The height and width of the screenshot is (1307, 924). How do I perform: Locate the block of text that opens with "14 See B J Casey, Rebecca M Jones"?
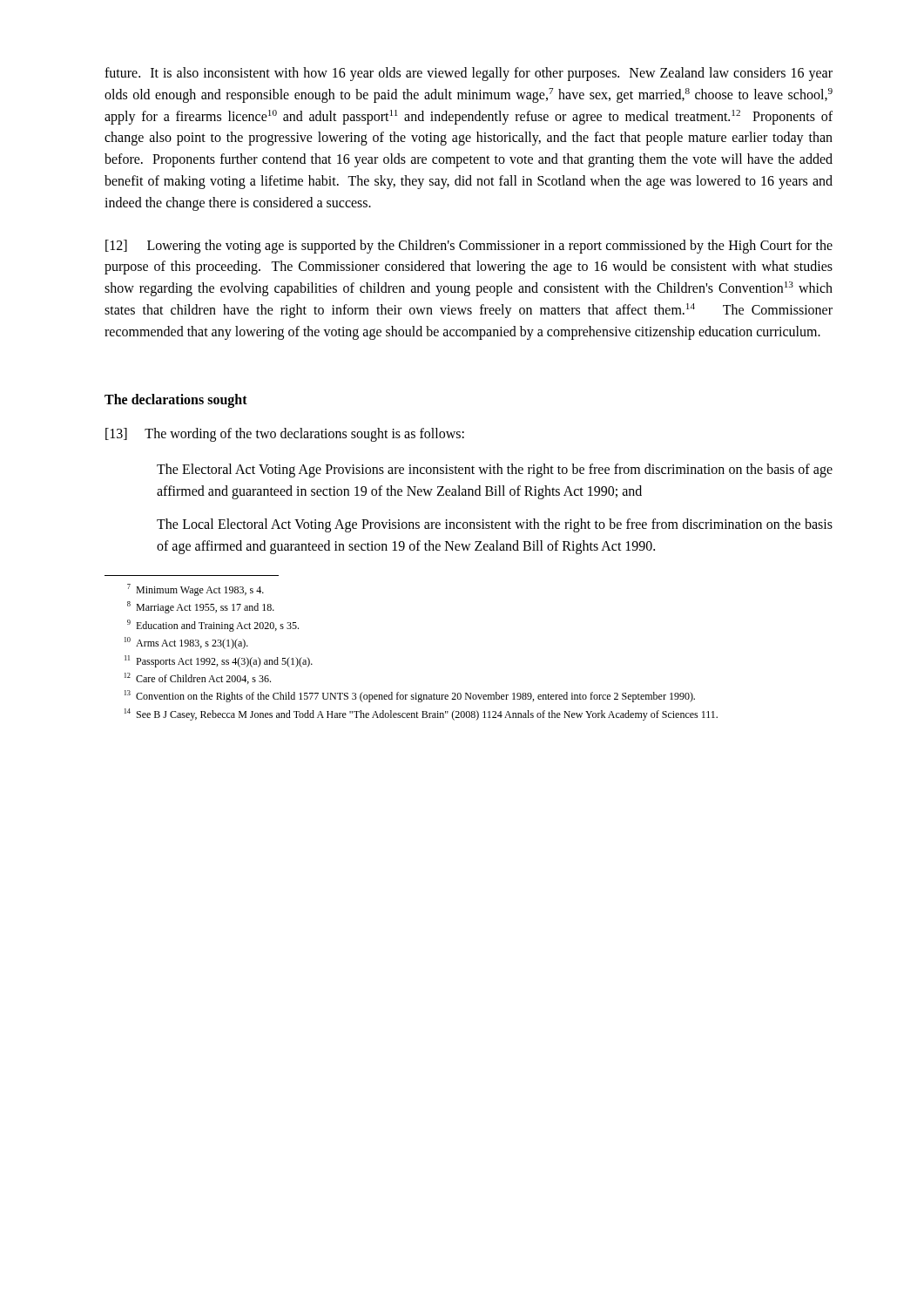469,715
